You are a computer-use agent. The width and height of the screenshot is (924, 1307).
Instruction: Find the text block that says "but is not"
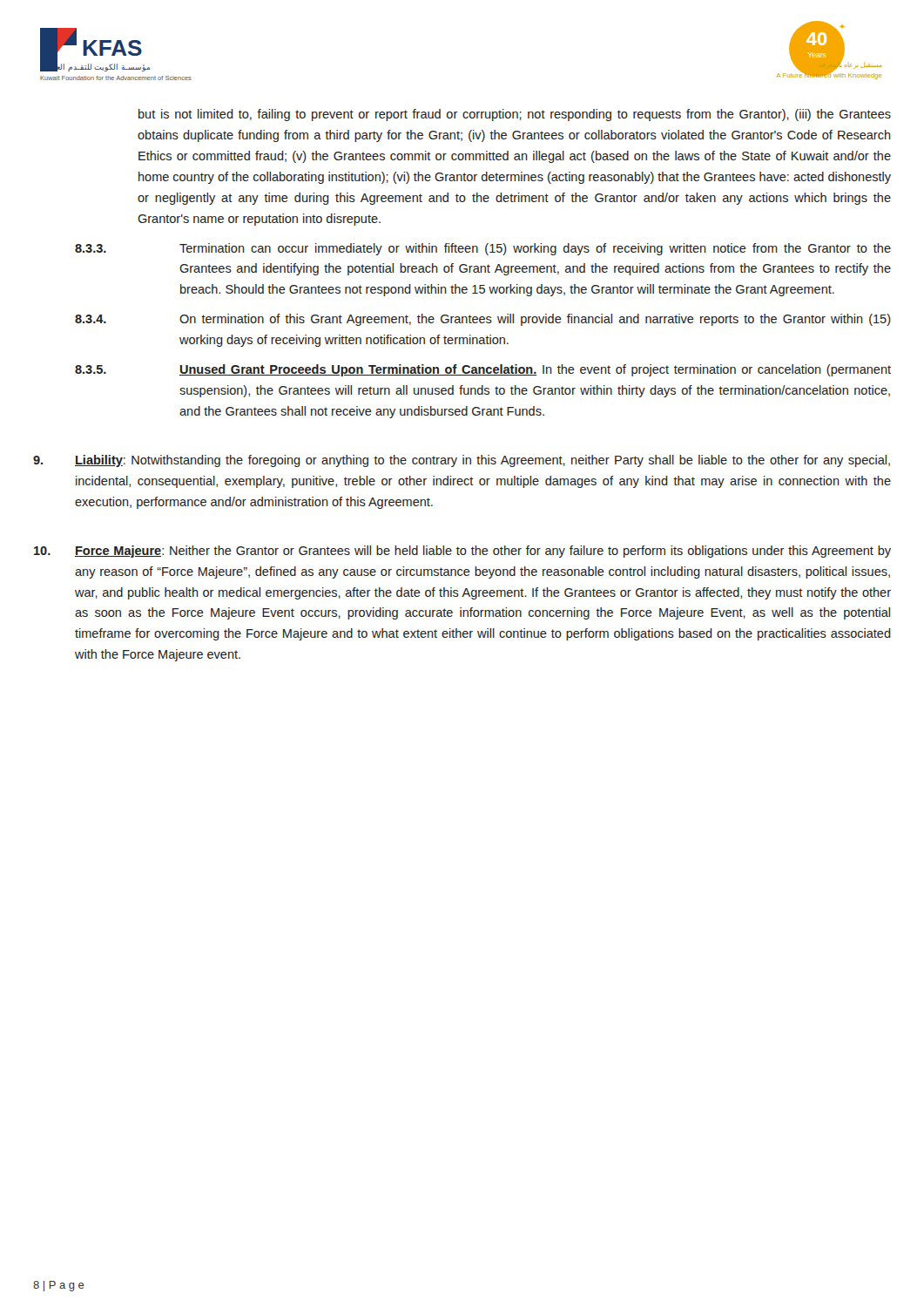(x=514, y=166)
